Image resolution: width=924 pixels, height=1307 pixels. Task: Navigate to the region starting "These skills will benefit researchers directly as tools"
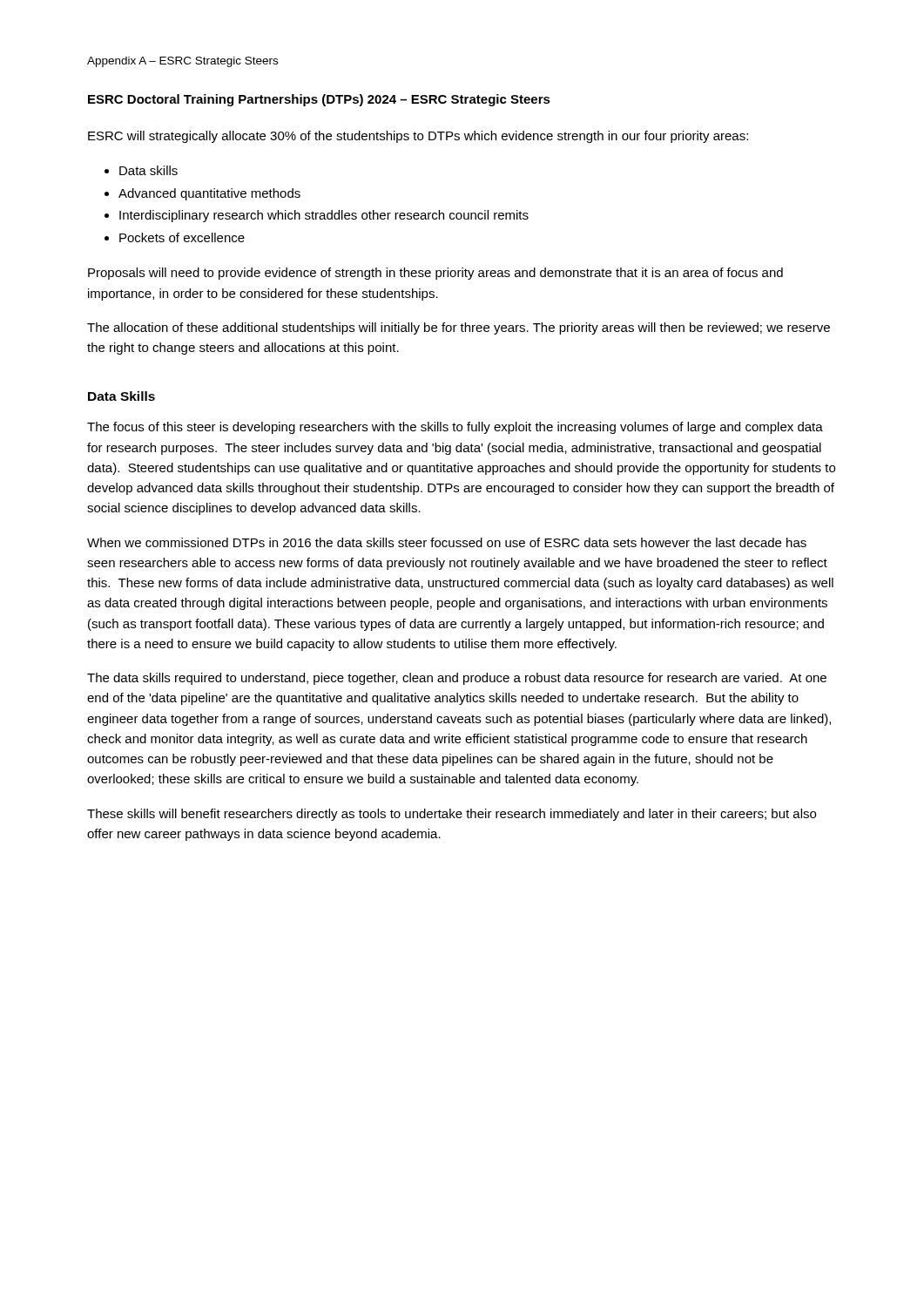[x=452, y=823]
